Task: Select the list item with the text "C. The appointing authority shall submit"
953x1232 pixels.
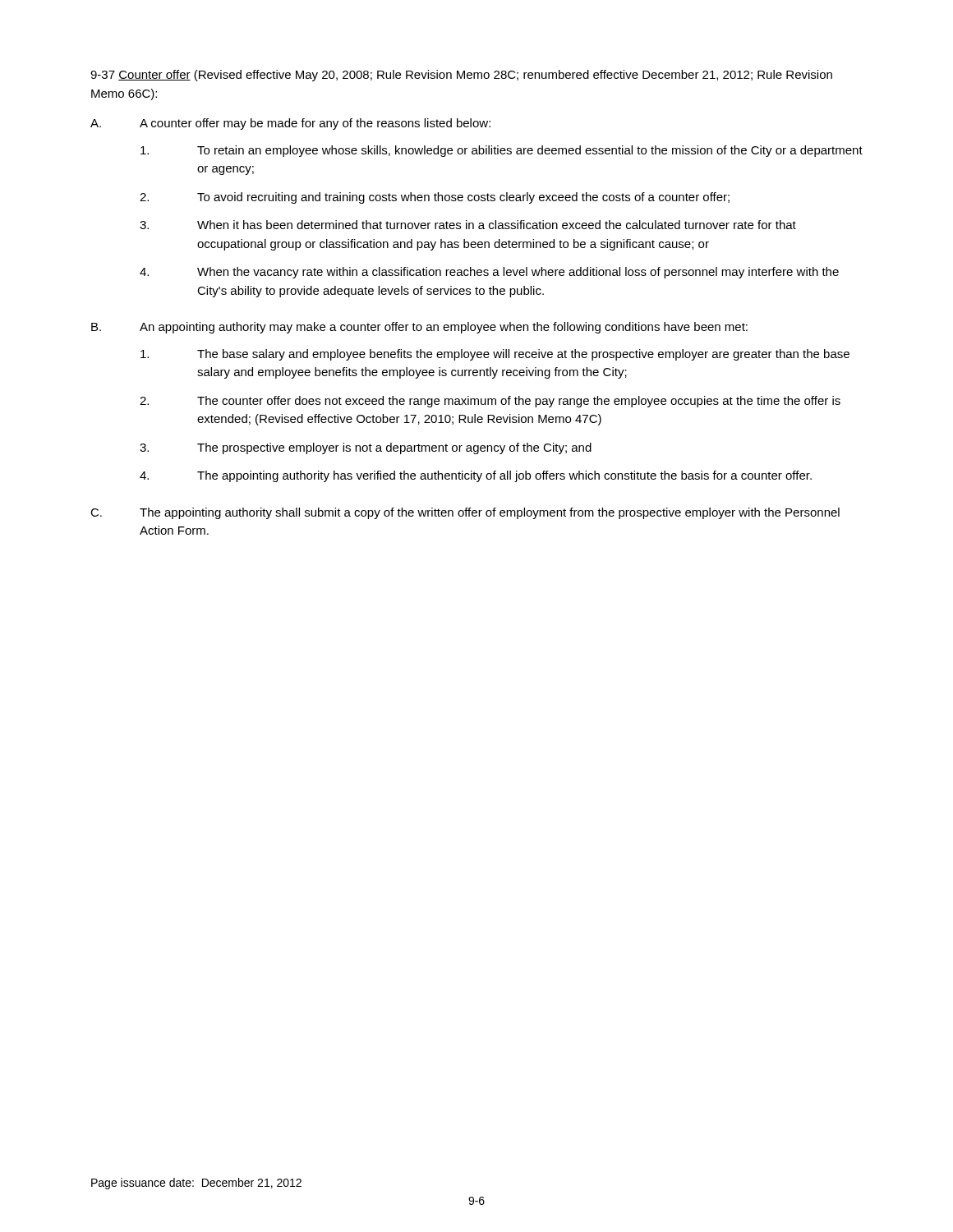Action: [x=476, y=522]
